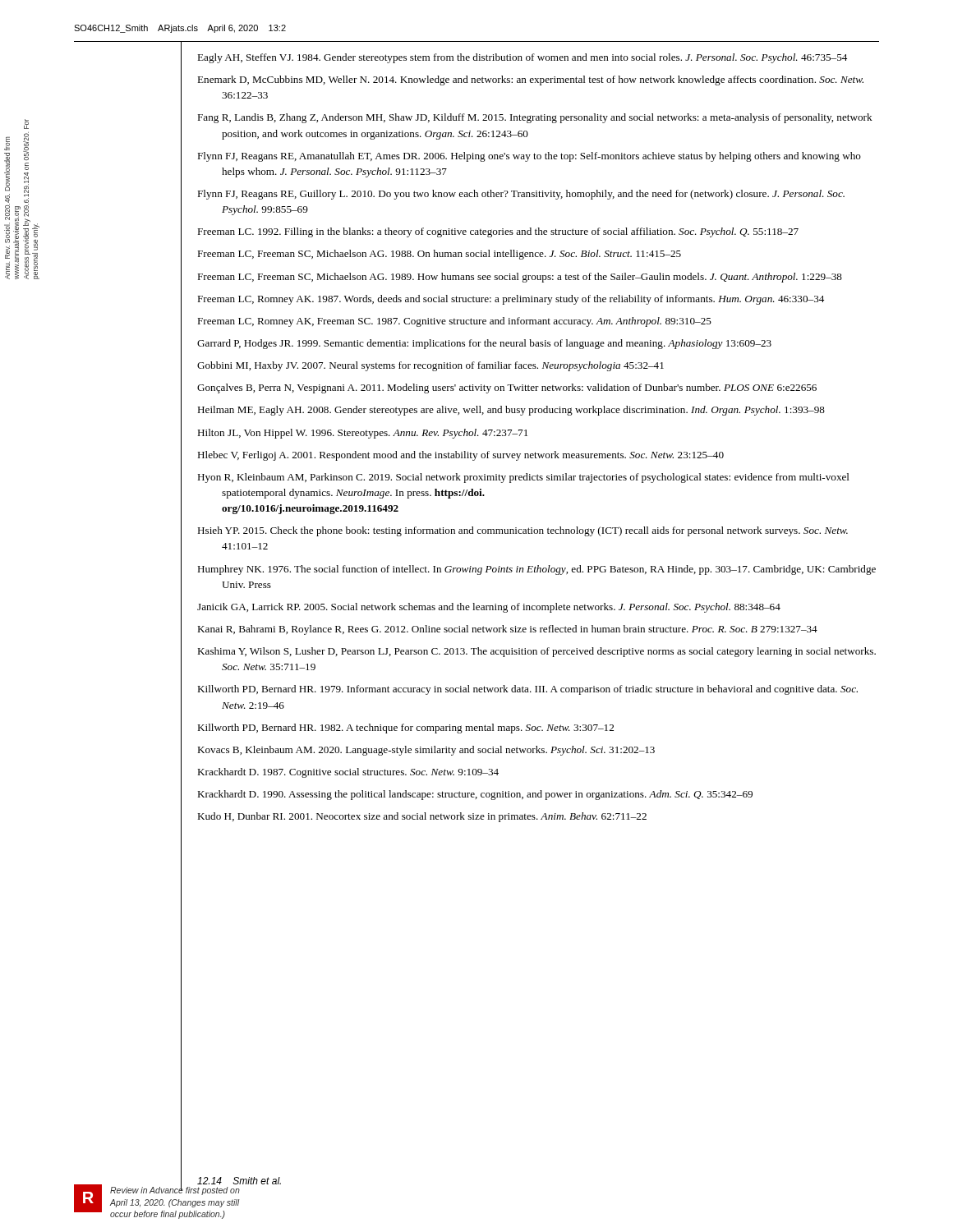Find the text starting "Janicik GA, Larrick RP."
Image resolution: width=953 pixels, height=1232 pixels.
pyautogui.click(x=489, y=606)
